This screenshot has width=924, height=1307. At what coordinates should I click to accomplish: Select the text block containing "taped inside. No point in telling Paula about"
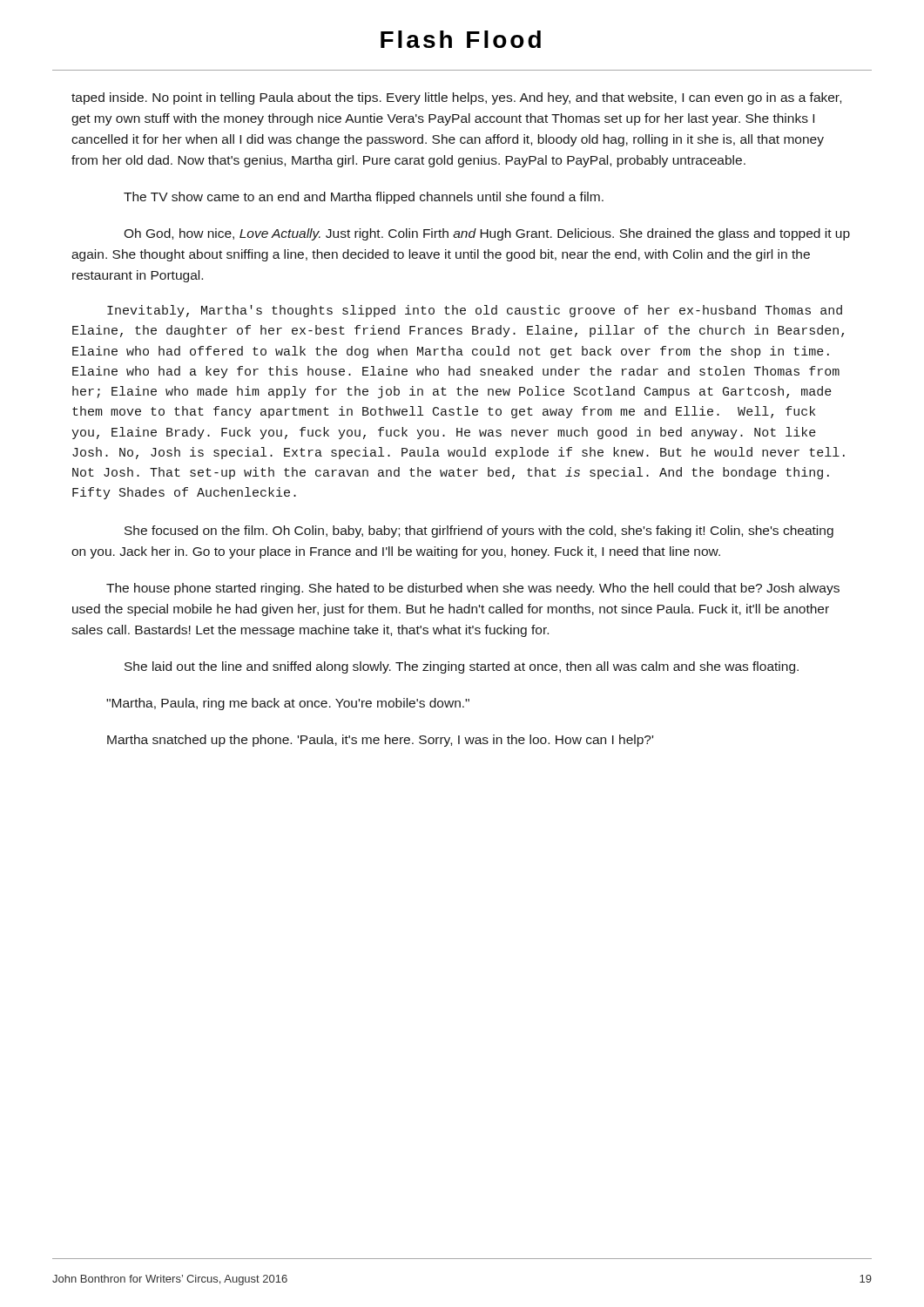(x=462, y=129)
